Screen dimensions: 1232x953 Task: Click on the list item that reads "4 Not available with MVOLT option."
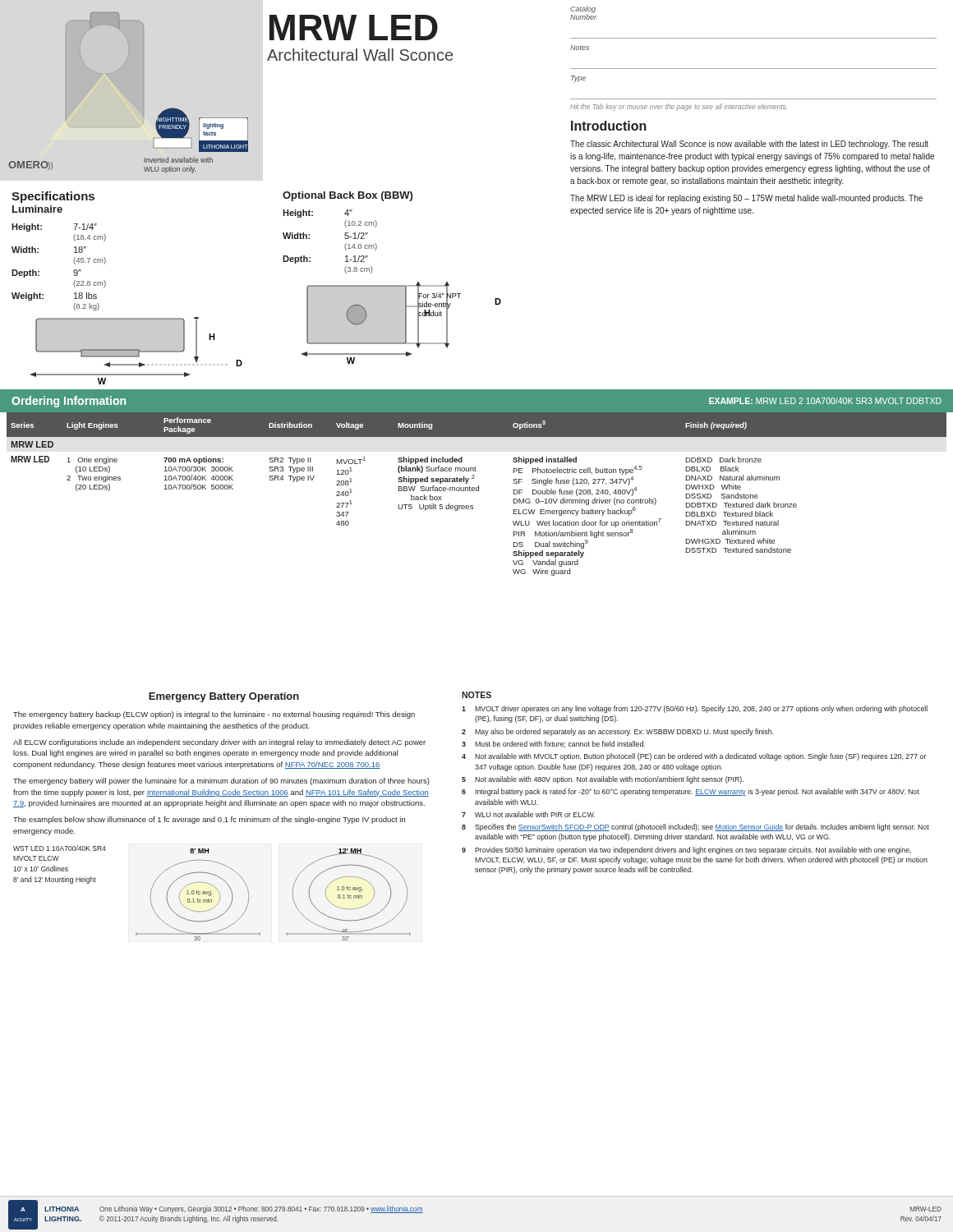click(700, 762)
